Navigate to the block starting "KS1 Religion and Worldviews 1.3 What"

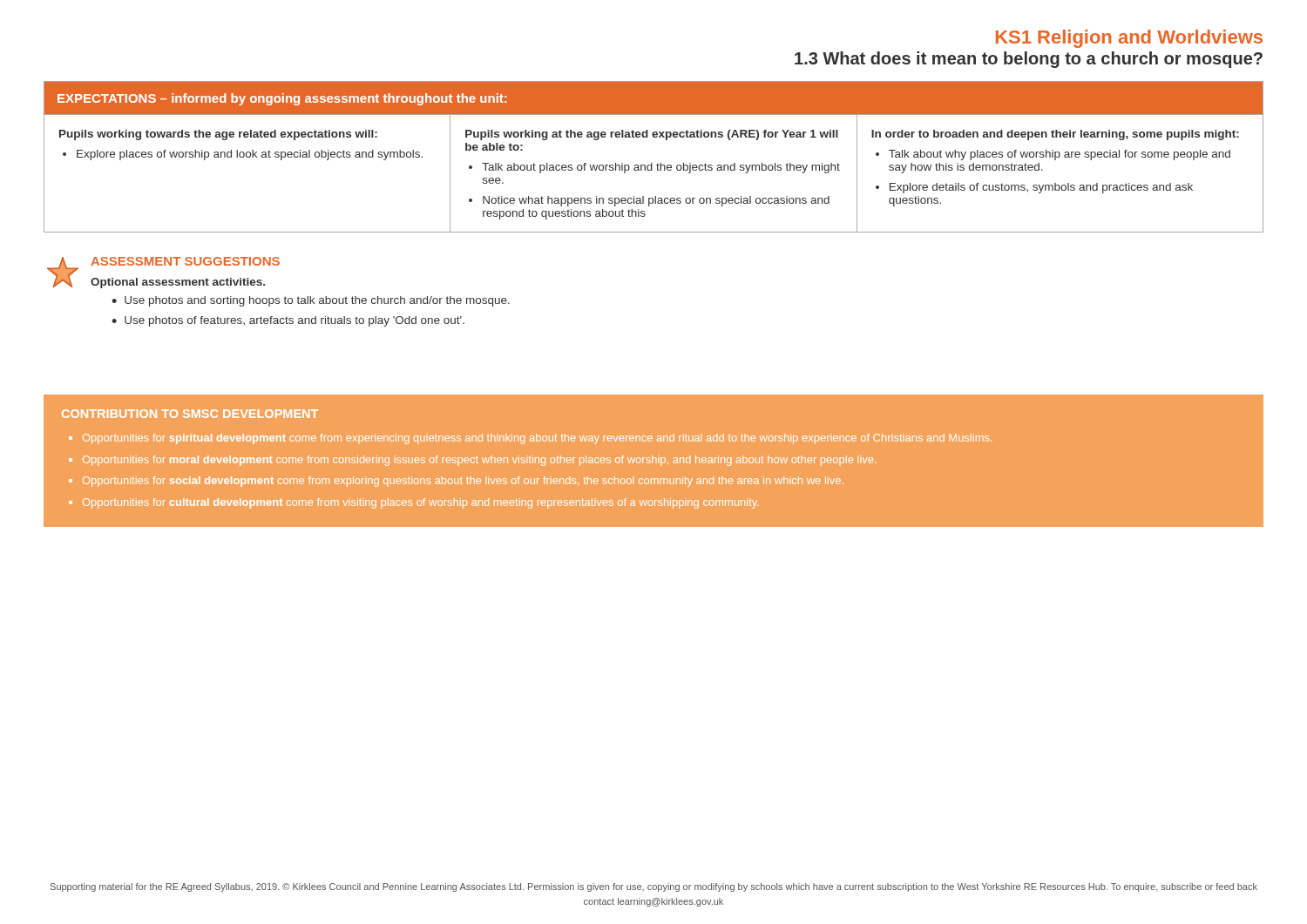coord(1129,39)
